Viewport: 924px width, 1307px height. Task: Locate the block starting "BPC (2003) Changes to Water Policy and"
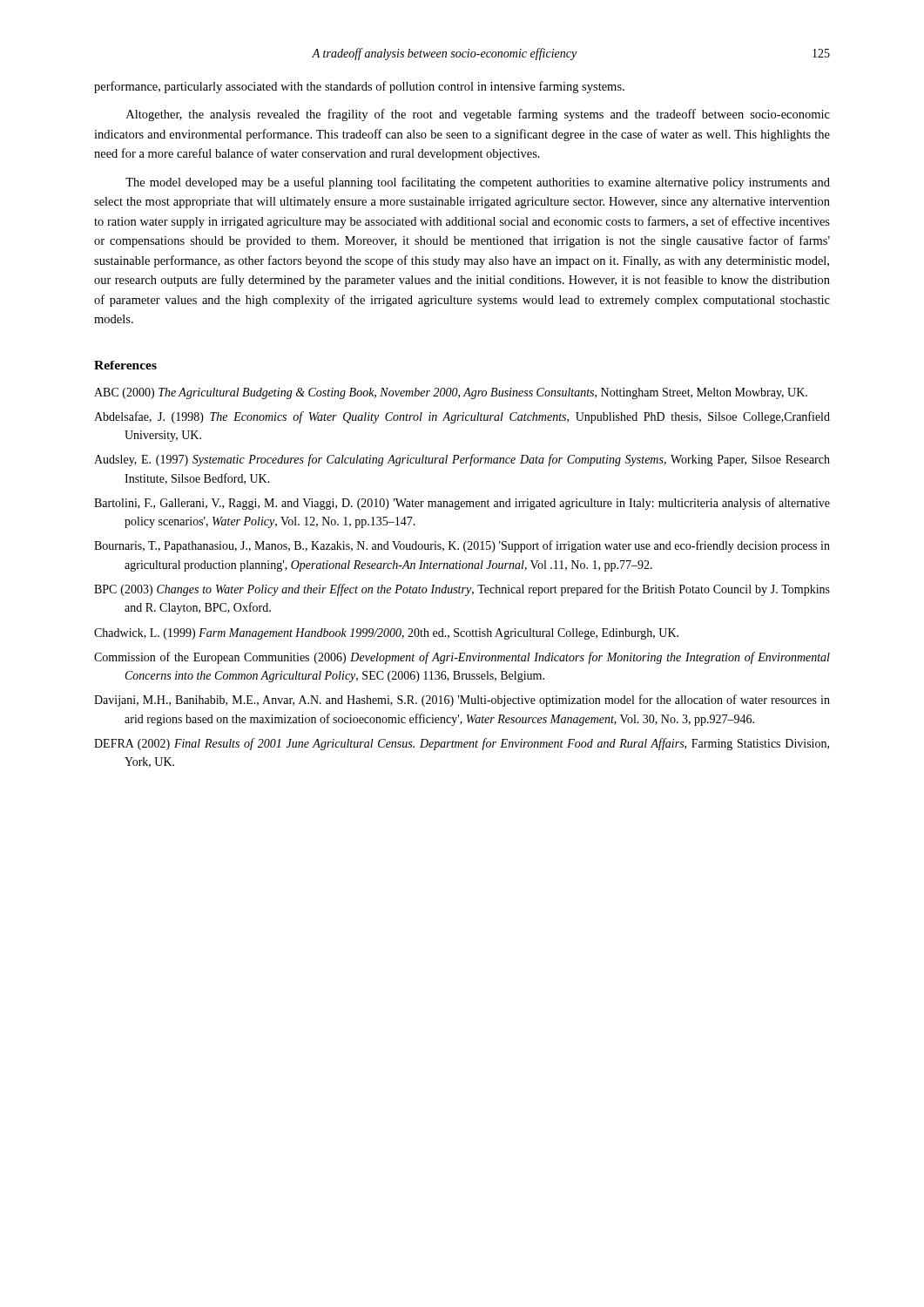click(x=462, y=599)
